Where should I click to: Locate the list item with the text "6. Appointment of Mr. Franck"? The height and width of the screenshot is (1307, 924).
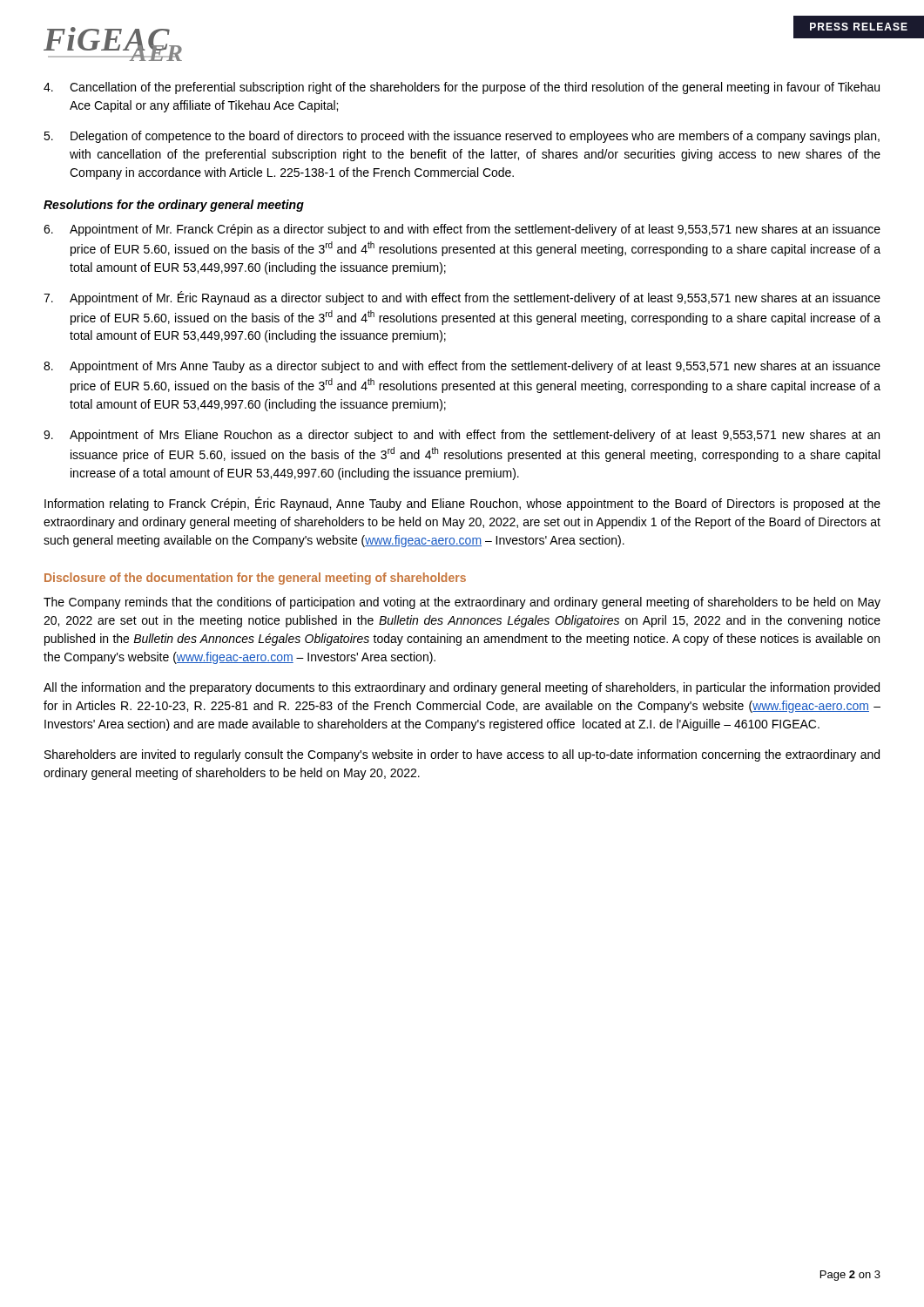point(462,249)
